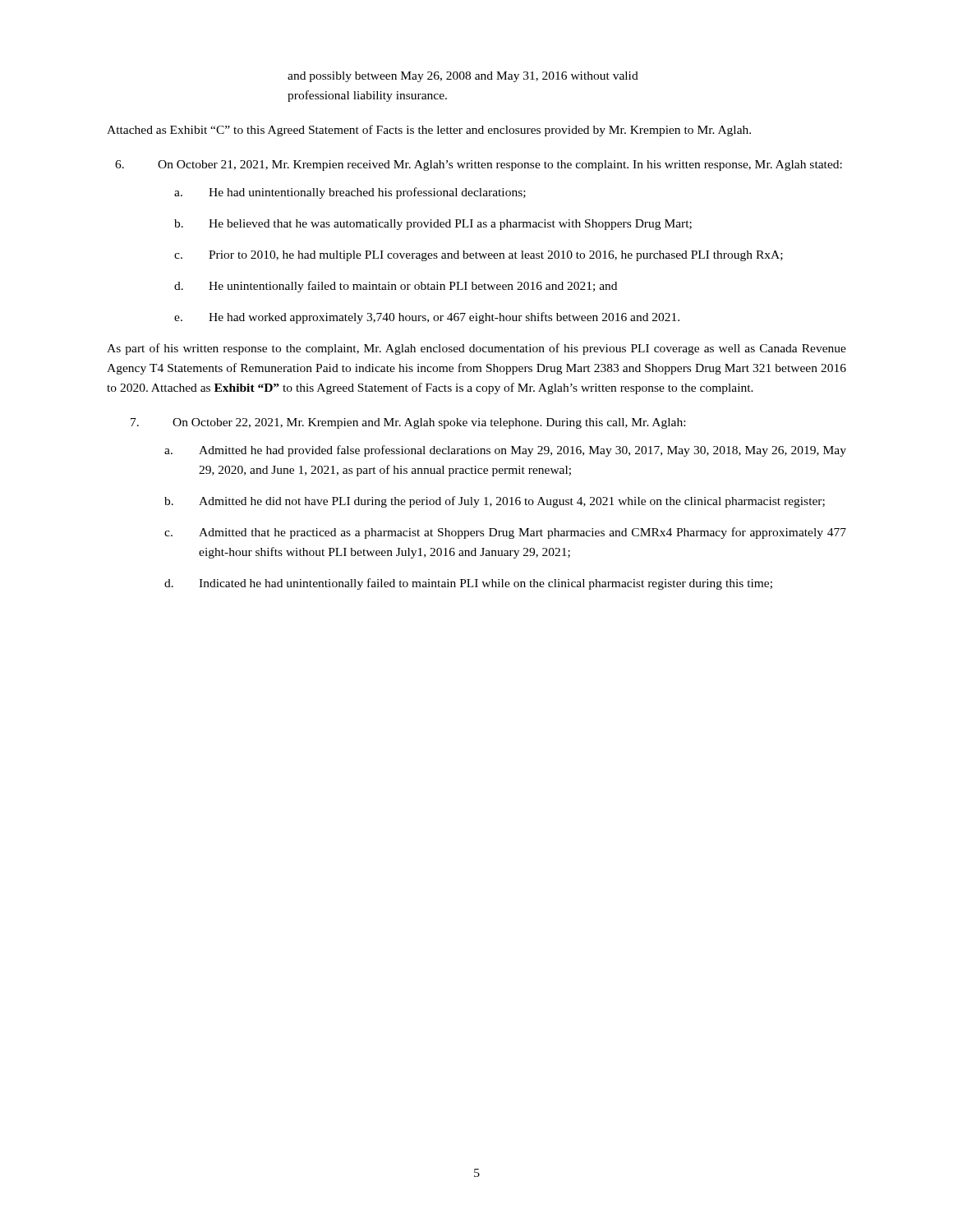Where is the passage that starts "c. Admitted that he practiced as a pharmacist"?

coord(505,542)
